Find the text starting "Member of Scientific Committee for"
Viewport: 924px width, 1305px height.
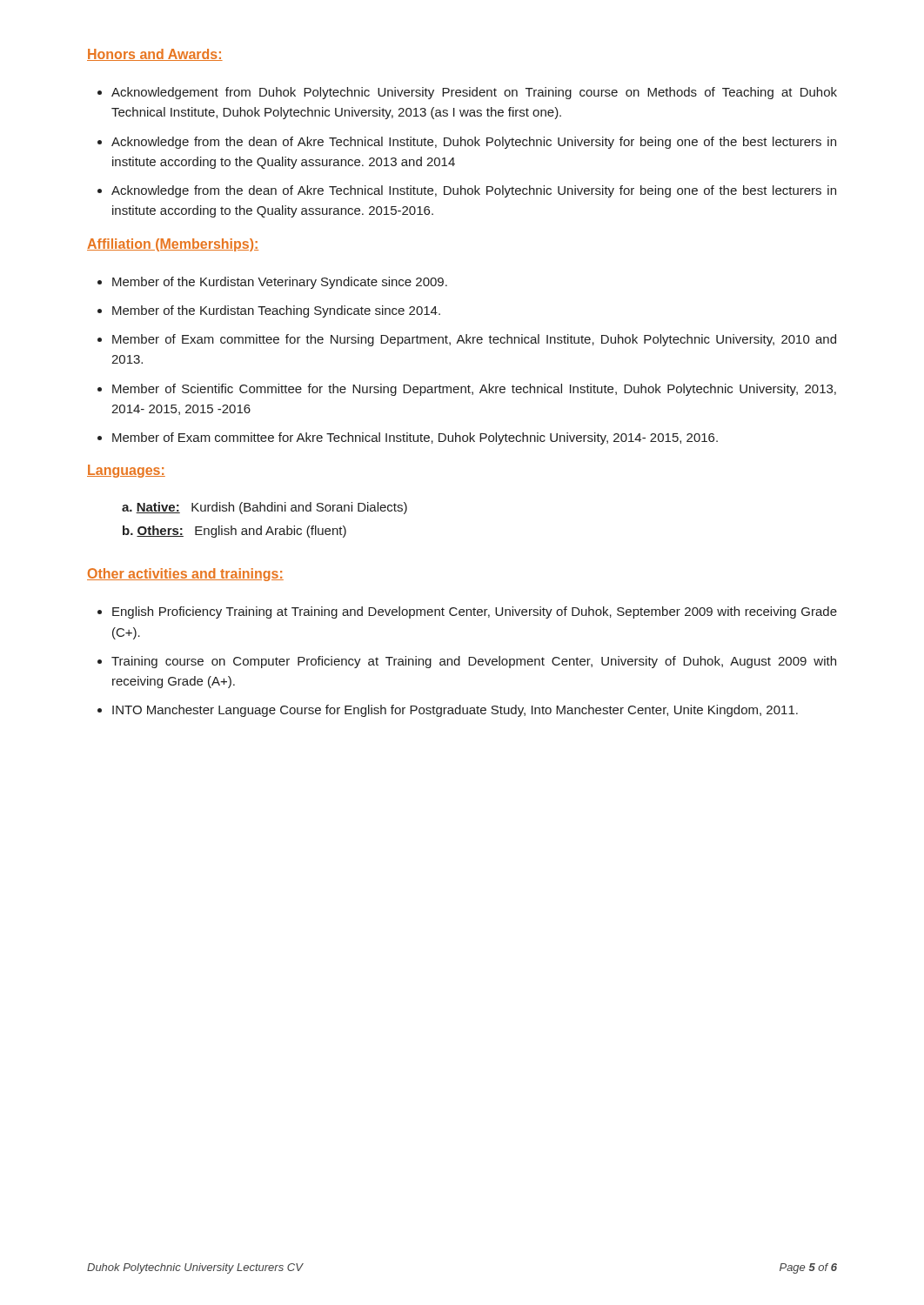click(474, 398)
